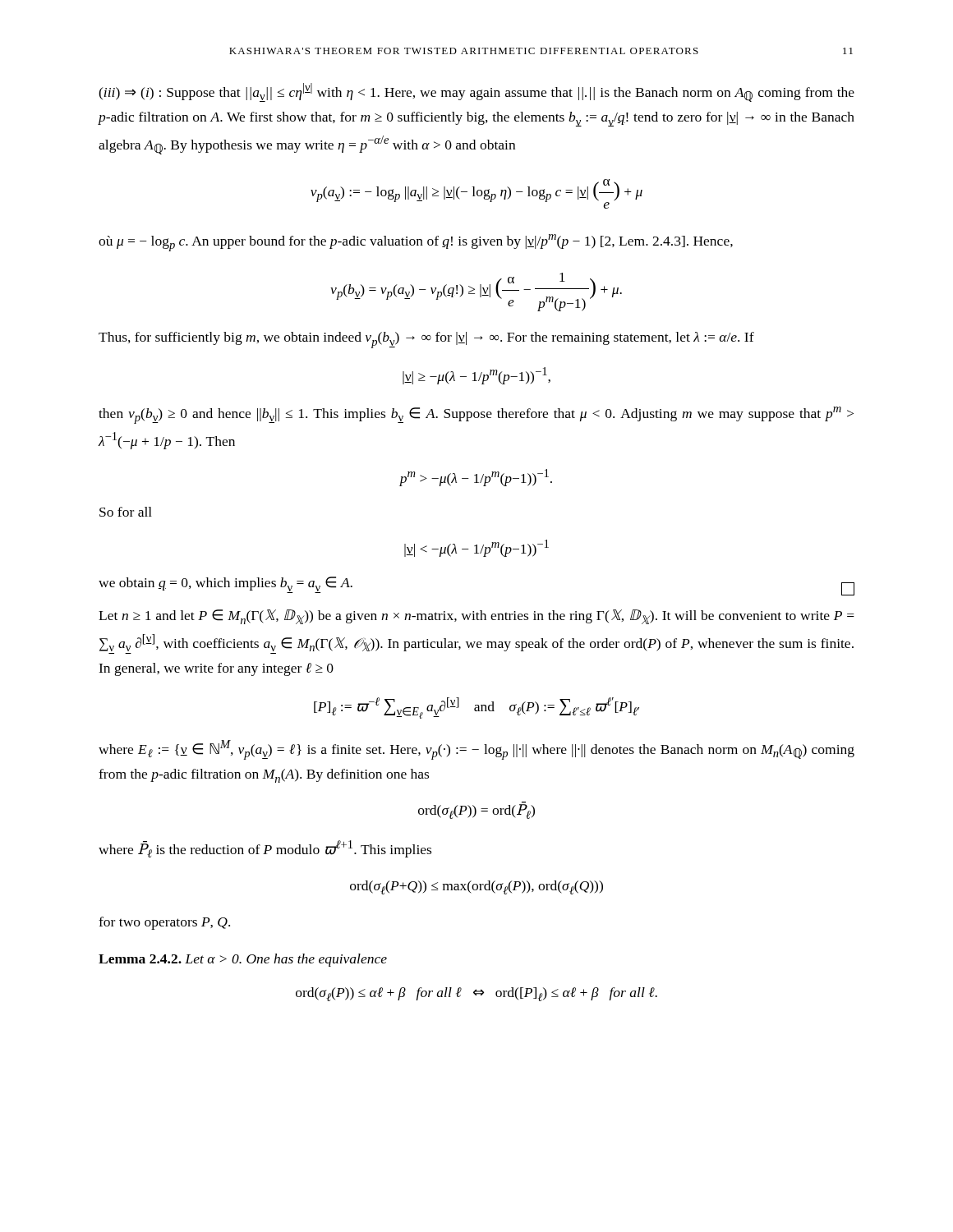953x1232 pixels.
Task: Locate the text block with the text "(iii) ⇒ (i) : Suppose that ||aν||"
Action: 476,118
